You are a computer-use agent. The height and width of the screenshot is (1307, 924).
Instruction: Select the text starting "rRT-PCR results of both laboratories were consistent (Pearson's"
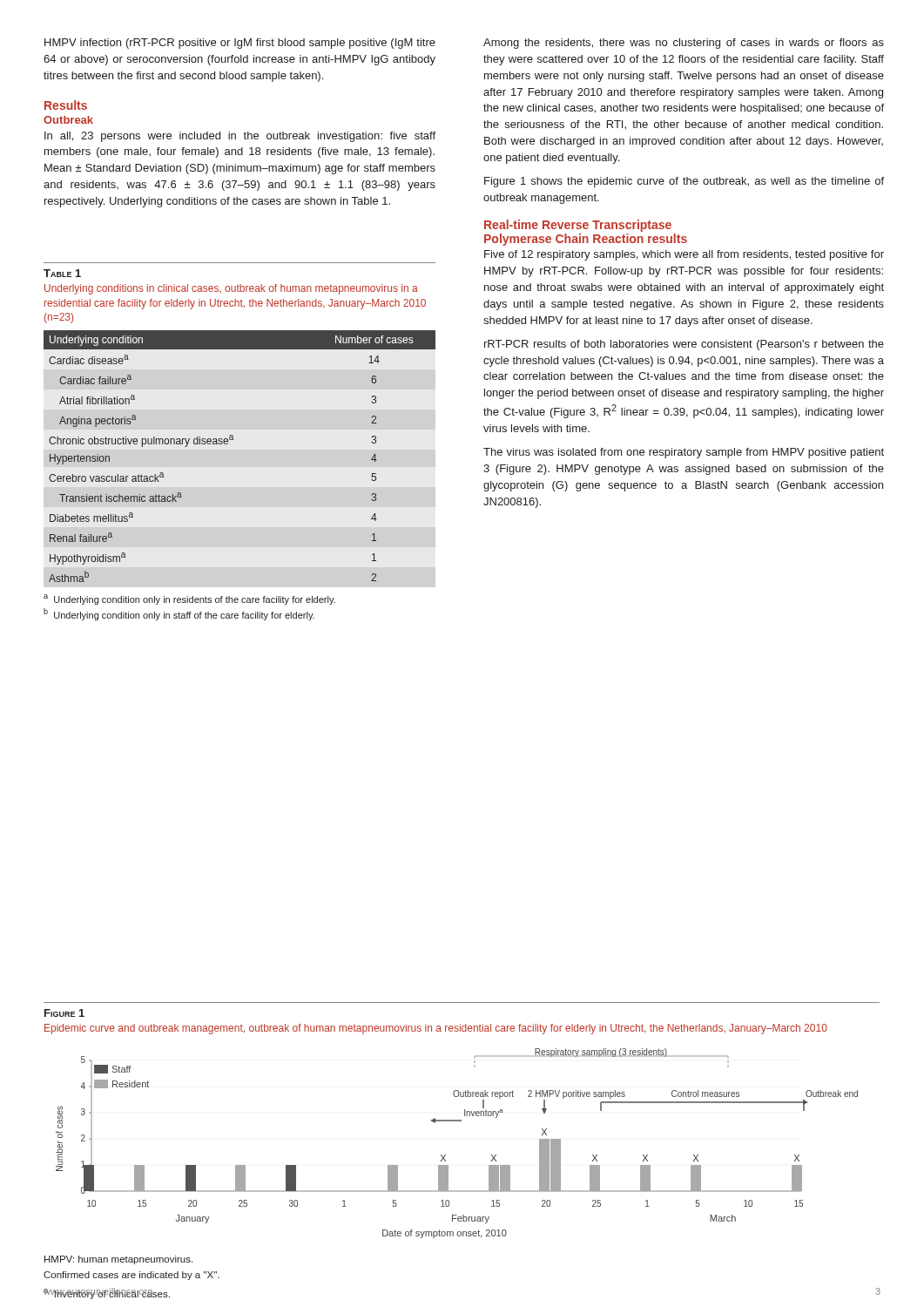pyautogui.click(x=684, y=387)
